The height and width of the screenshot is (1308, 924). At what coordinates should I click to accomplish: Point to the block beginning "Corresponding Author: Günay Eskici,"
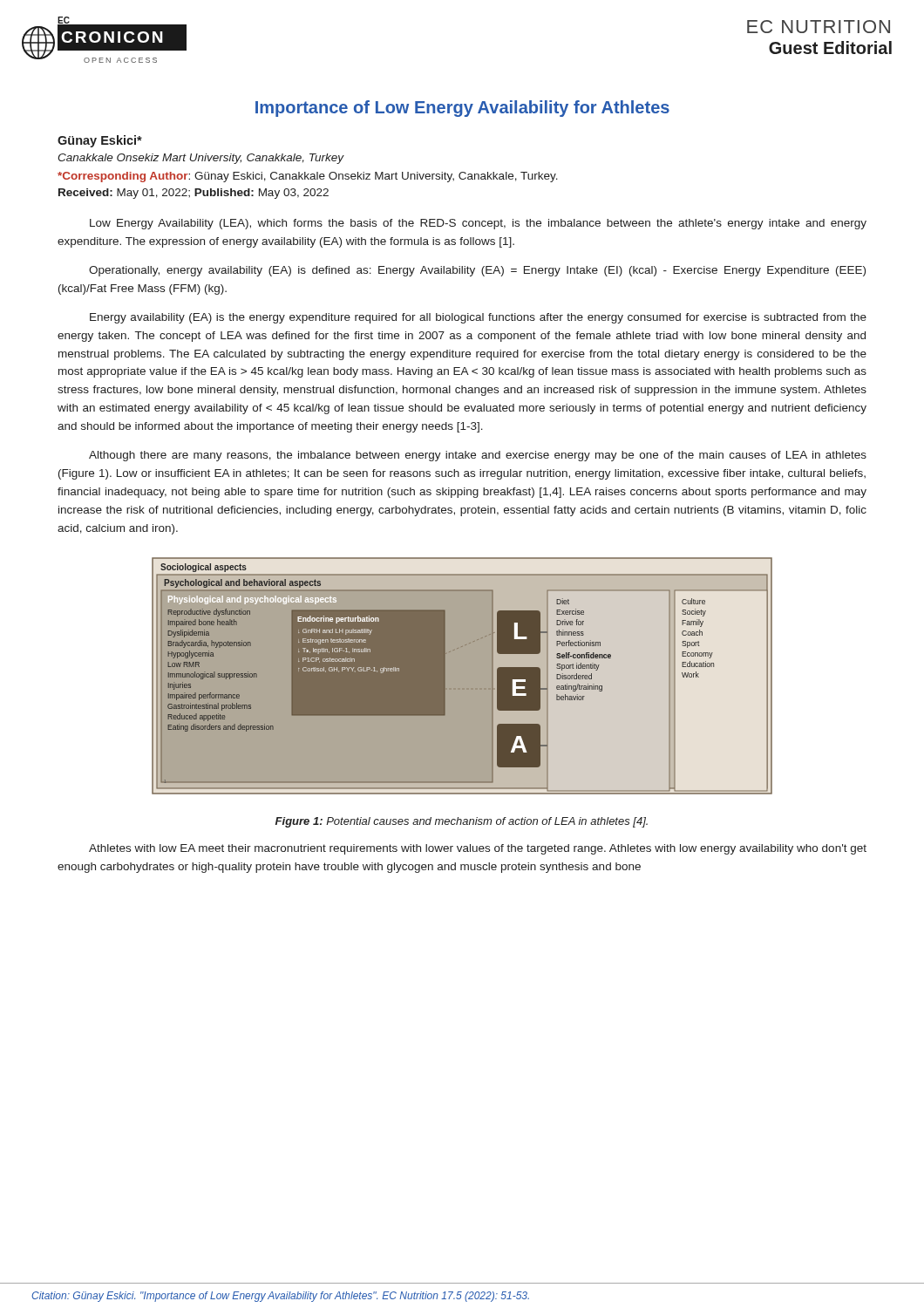click(x=308, y=176)
